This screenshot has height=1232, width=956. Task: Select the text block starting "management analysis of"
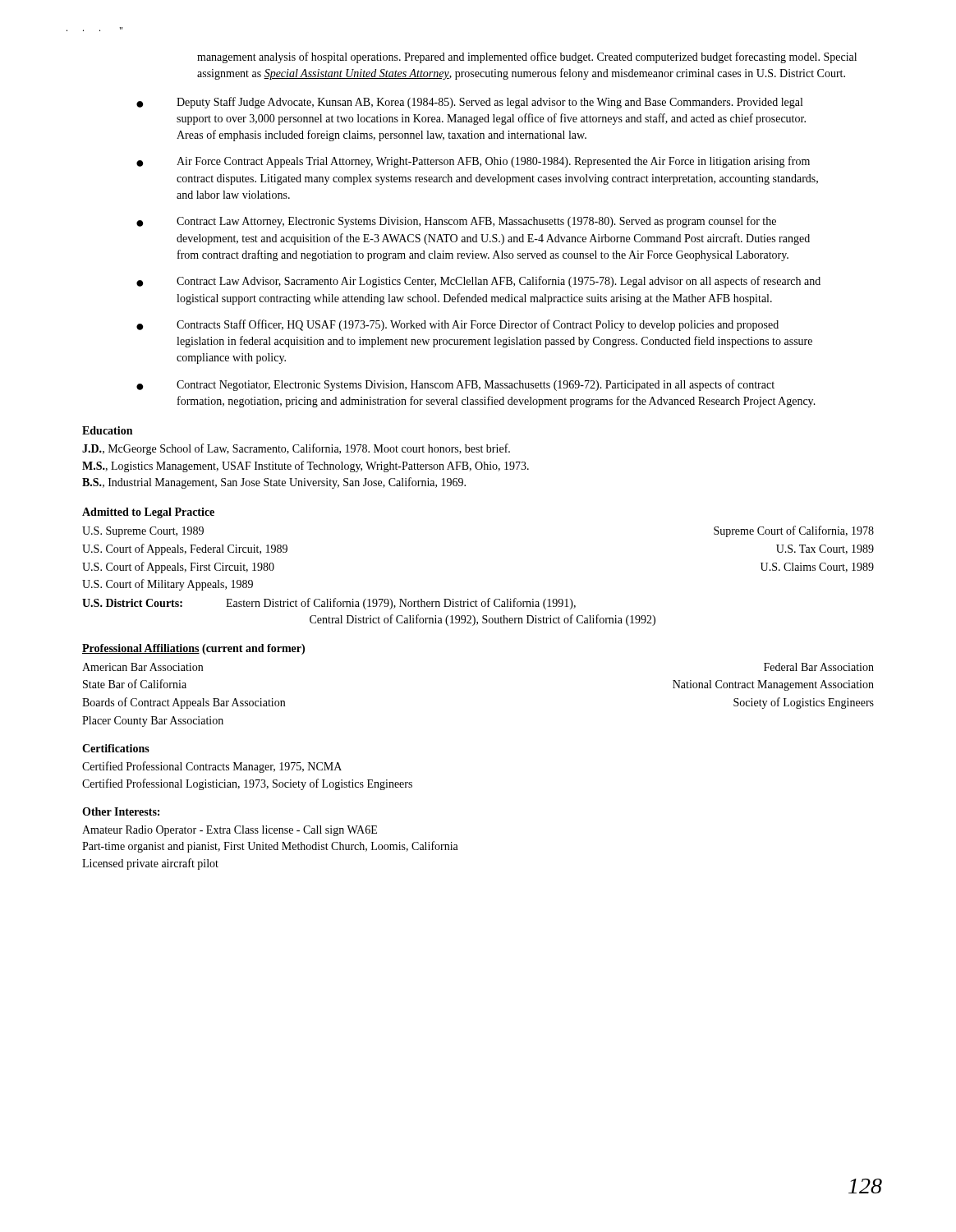click(527, 65)
